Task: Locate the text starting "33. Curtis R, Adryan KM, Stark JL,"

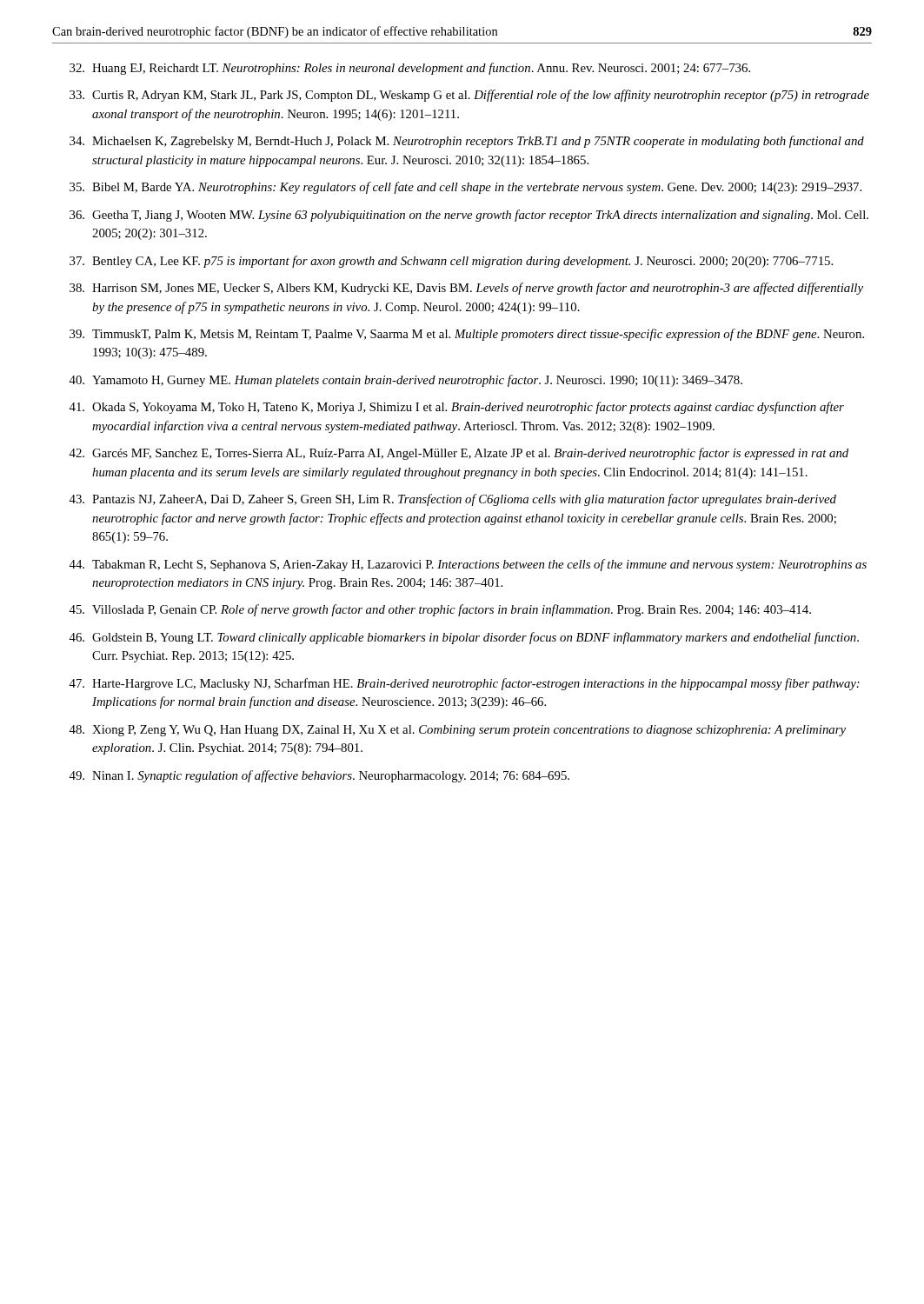Action: 462,105
